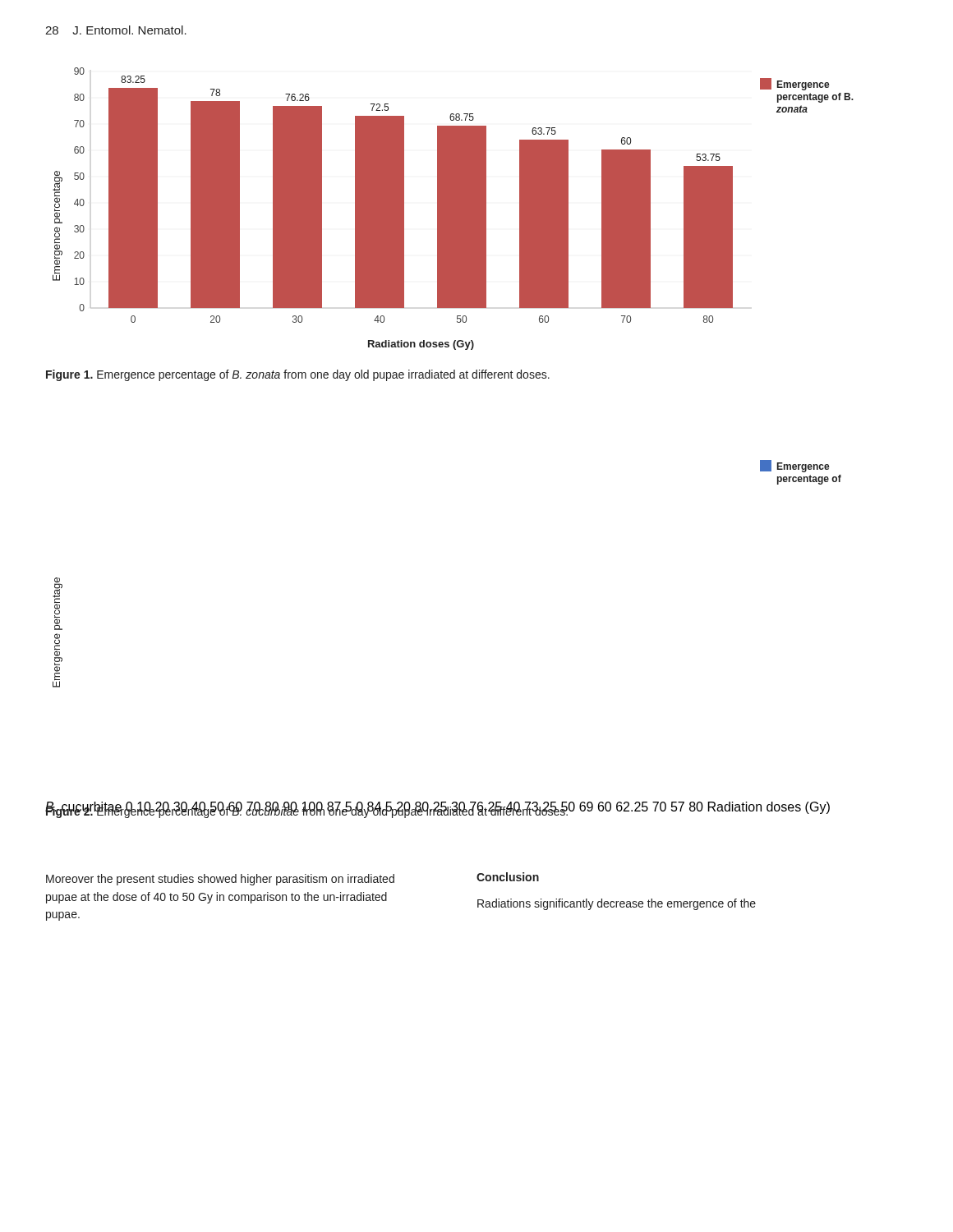Click on the text that reads "Radiations significantly decrease the emergence of the"
The image size is (953, 1232).
click(616, 903)
